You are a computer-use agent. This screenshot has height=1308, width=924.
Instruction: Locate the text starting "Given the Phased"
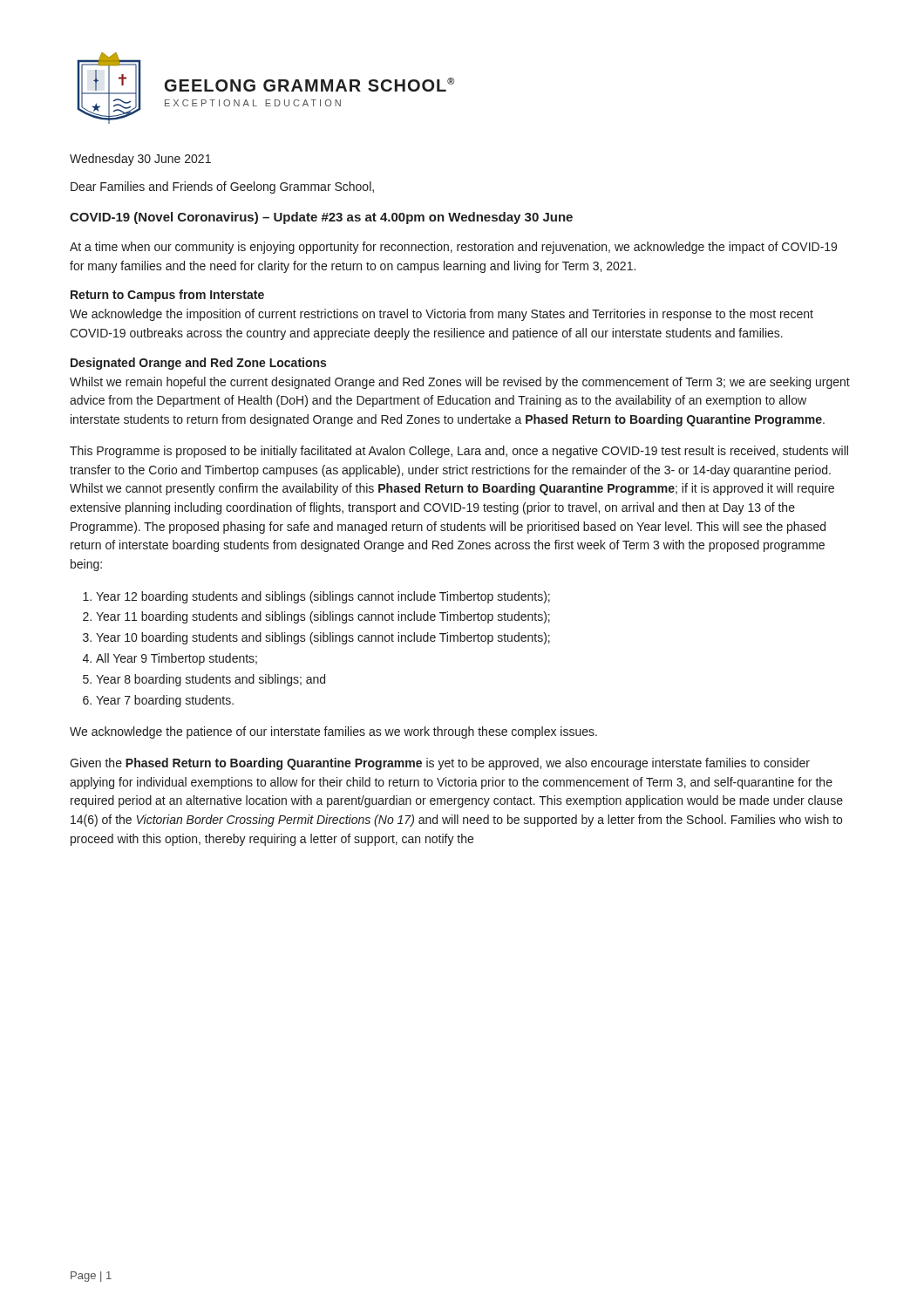click(456, 801)
